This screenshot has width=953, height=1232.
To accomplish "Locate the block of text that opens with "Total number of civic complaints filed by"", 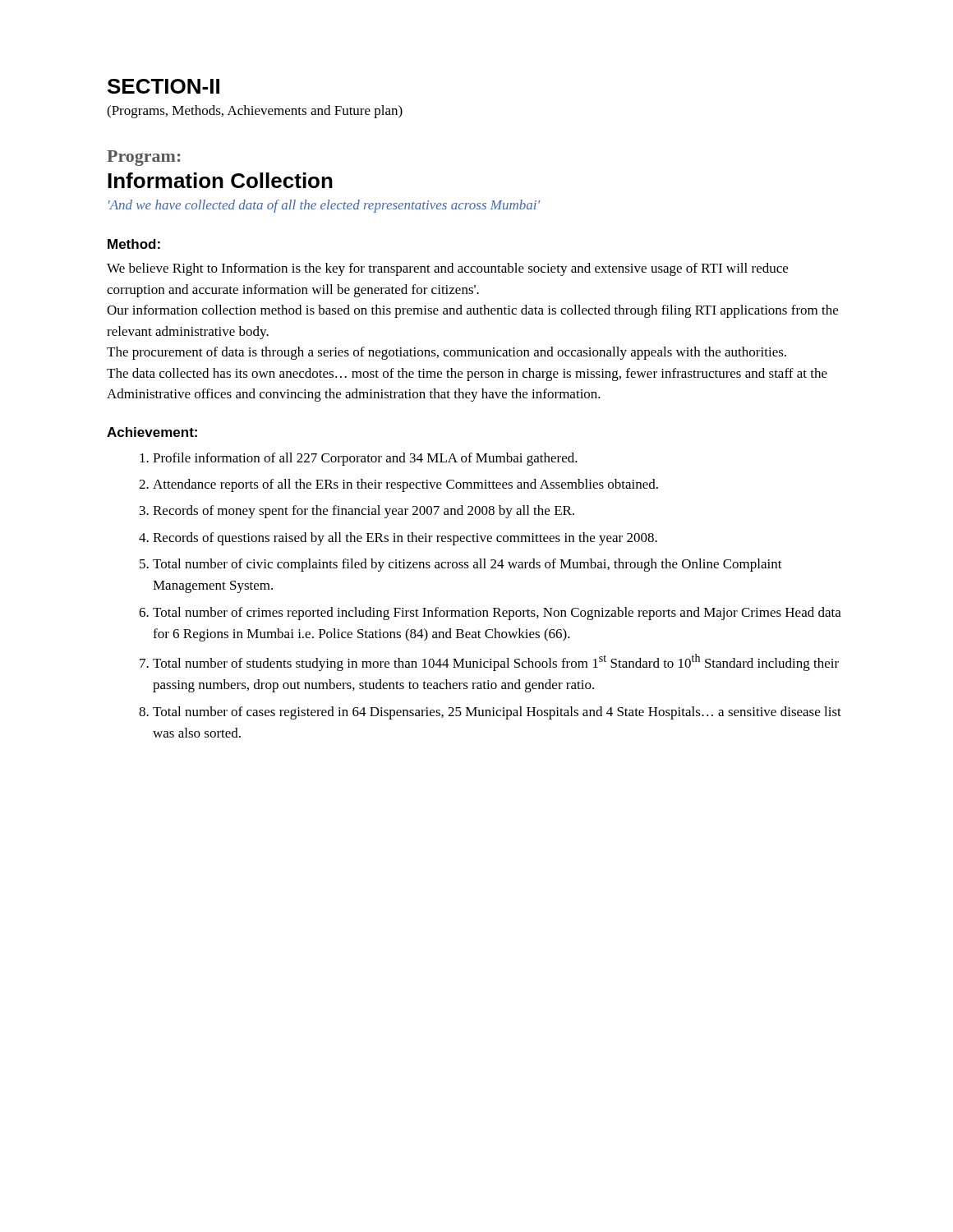I will 467,575.
